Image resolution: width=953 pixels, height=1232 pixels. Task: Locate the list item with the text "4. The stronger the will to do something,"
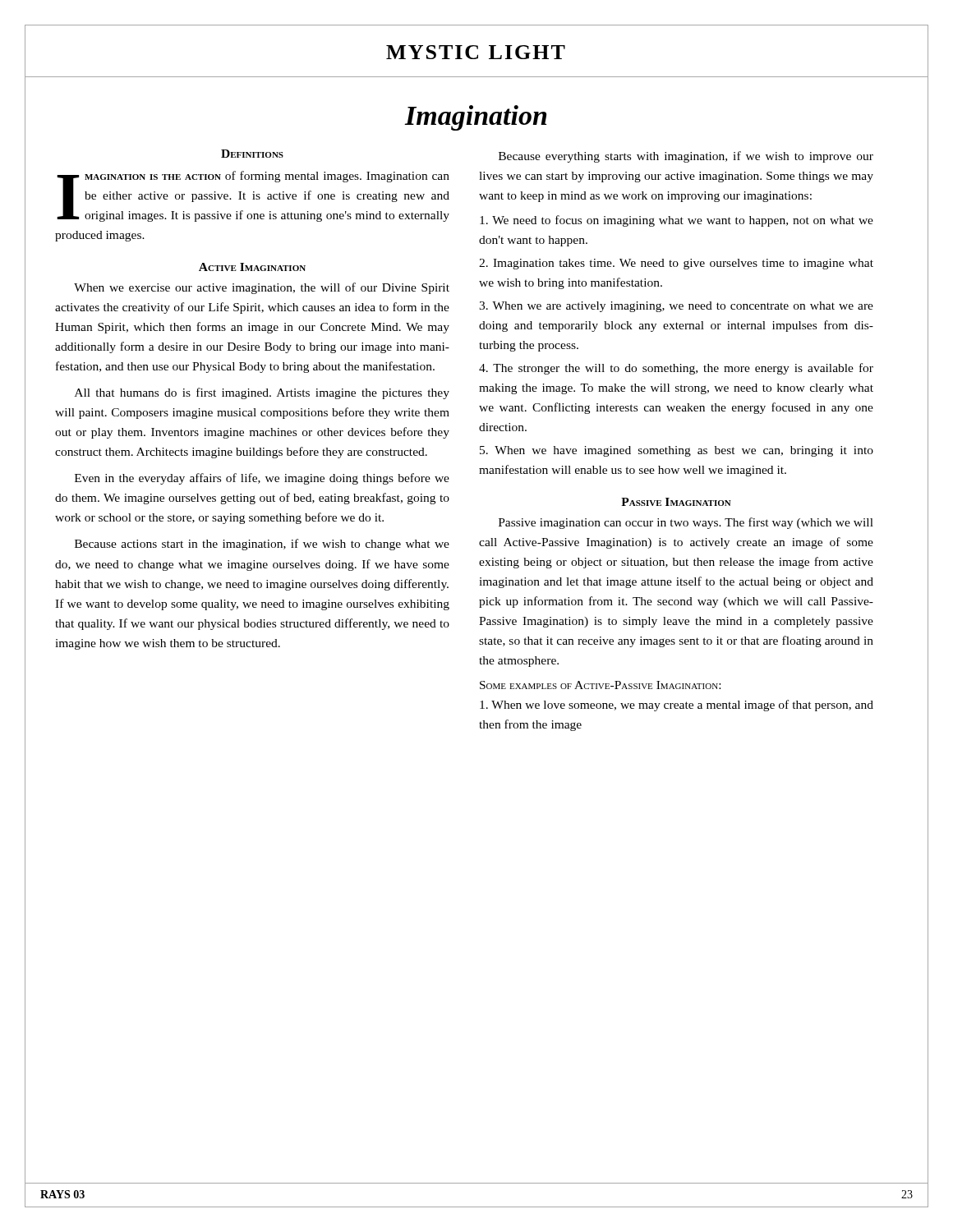[x=676, y=397]
